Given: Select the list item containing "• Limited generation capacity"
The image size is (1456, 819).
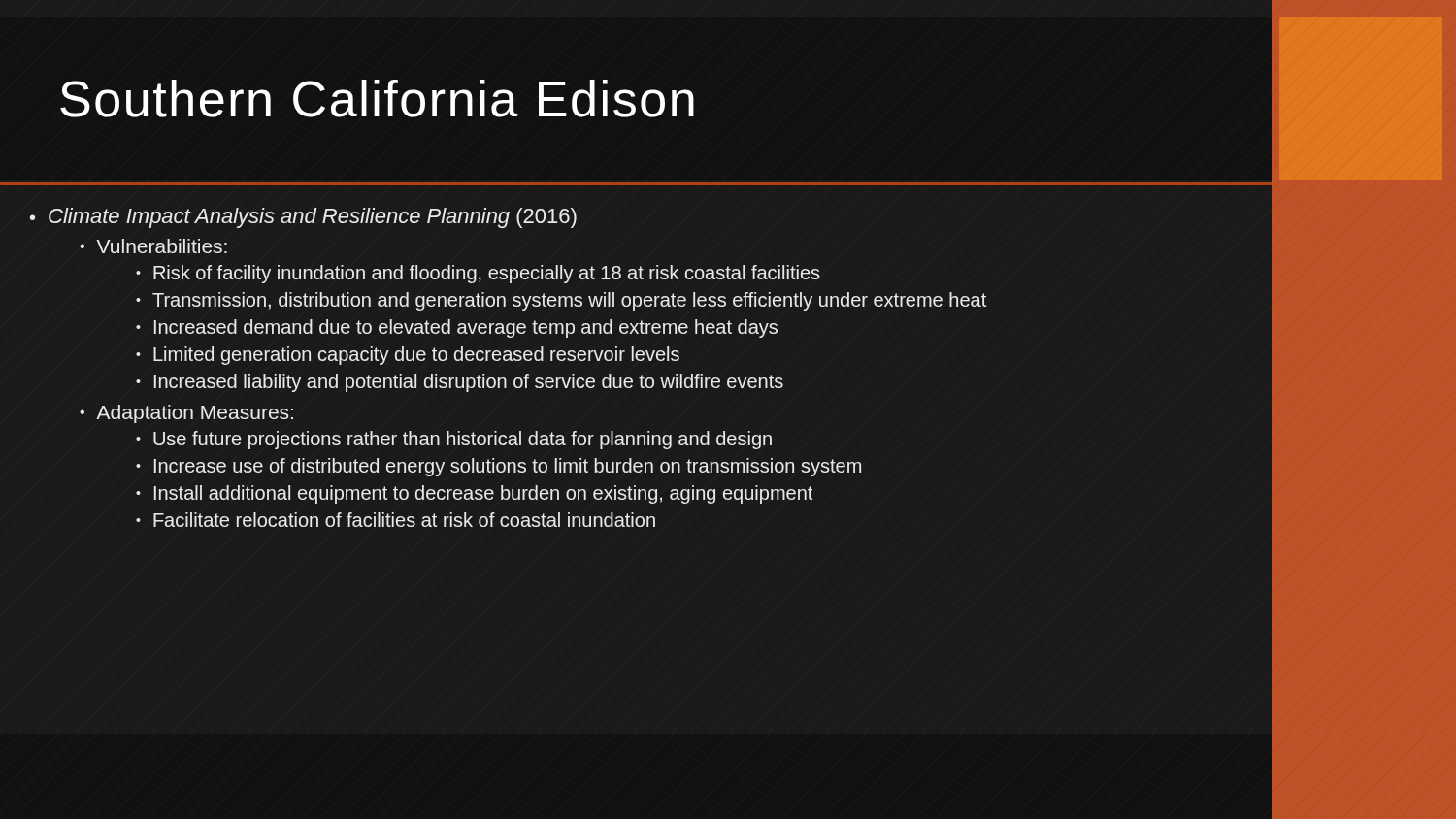Looking at the screenshot, I should (x=408, y=356).
